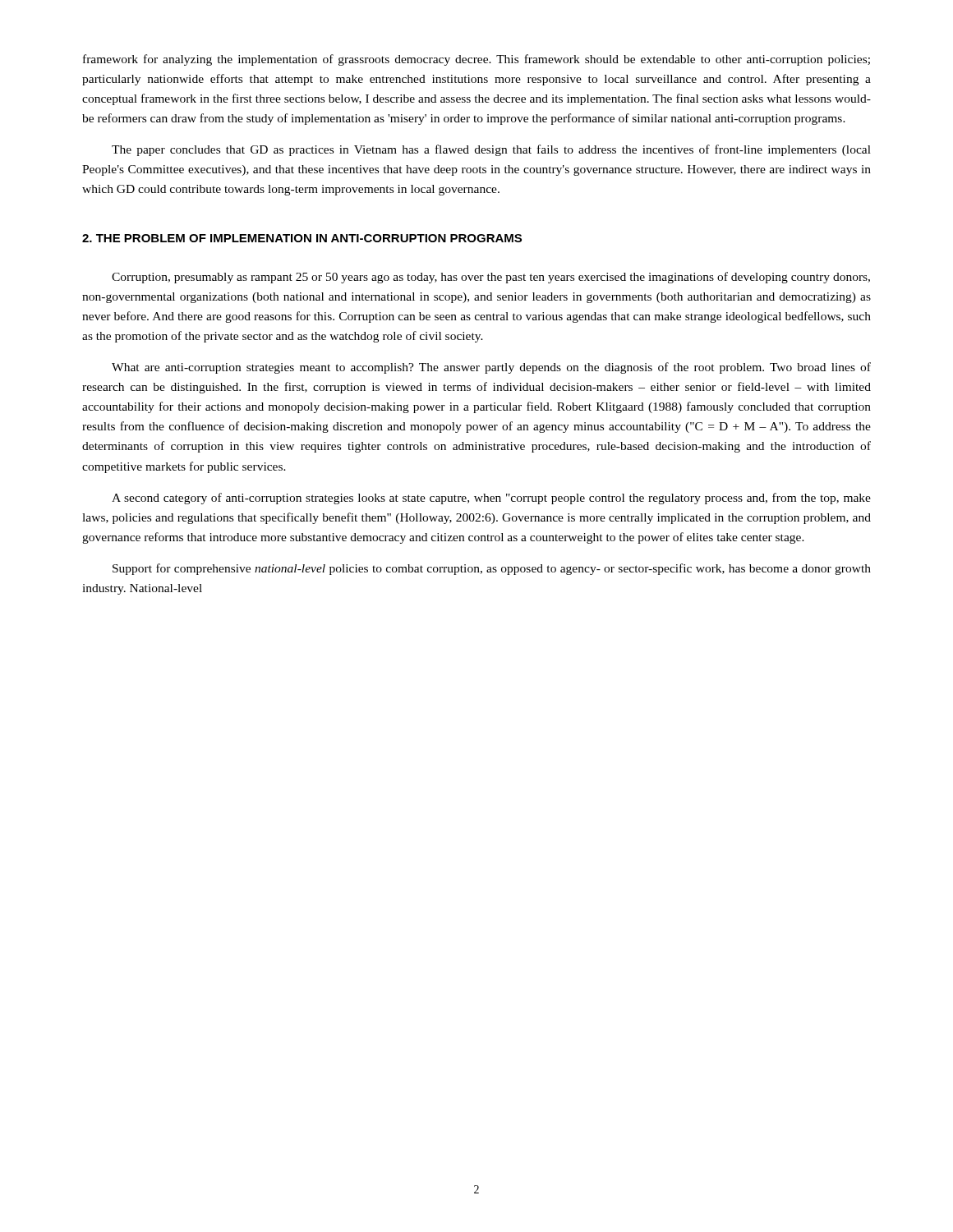Click on the region starting "framework for analyzing the implementation"

pyautogui.click(x=476, y=89)
